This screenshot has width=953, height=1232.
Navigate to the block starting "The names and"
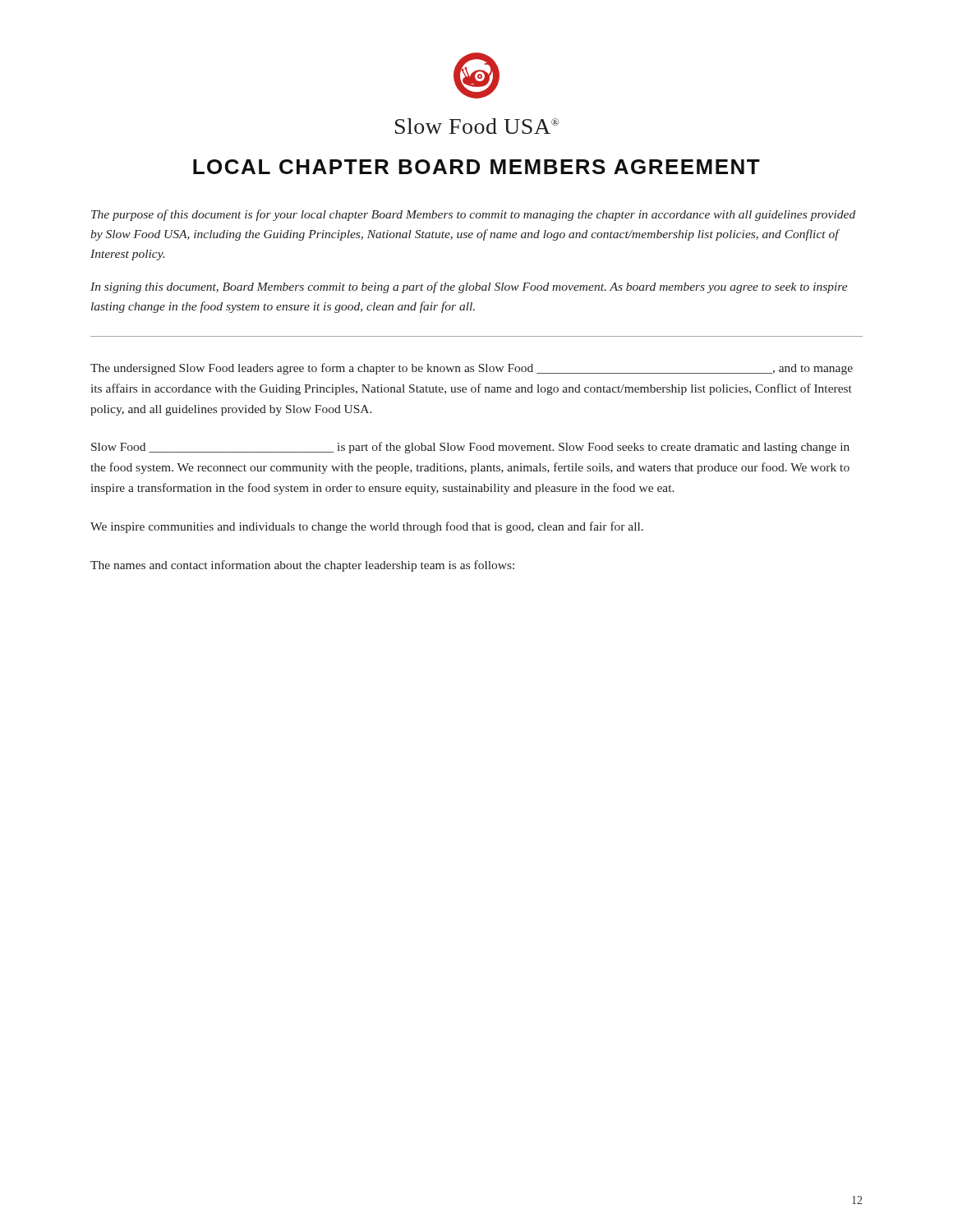click(303, 564)
